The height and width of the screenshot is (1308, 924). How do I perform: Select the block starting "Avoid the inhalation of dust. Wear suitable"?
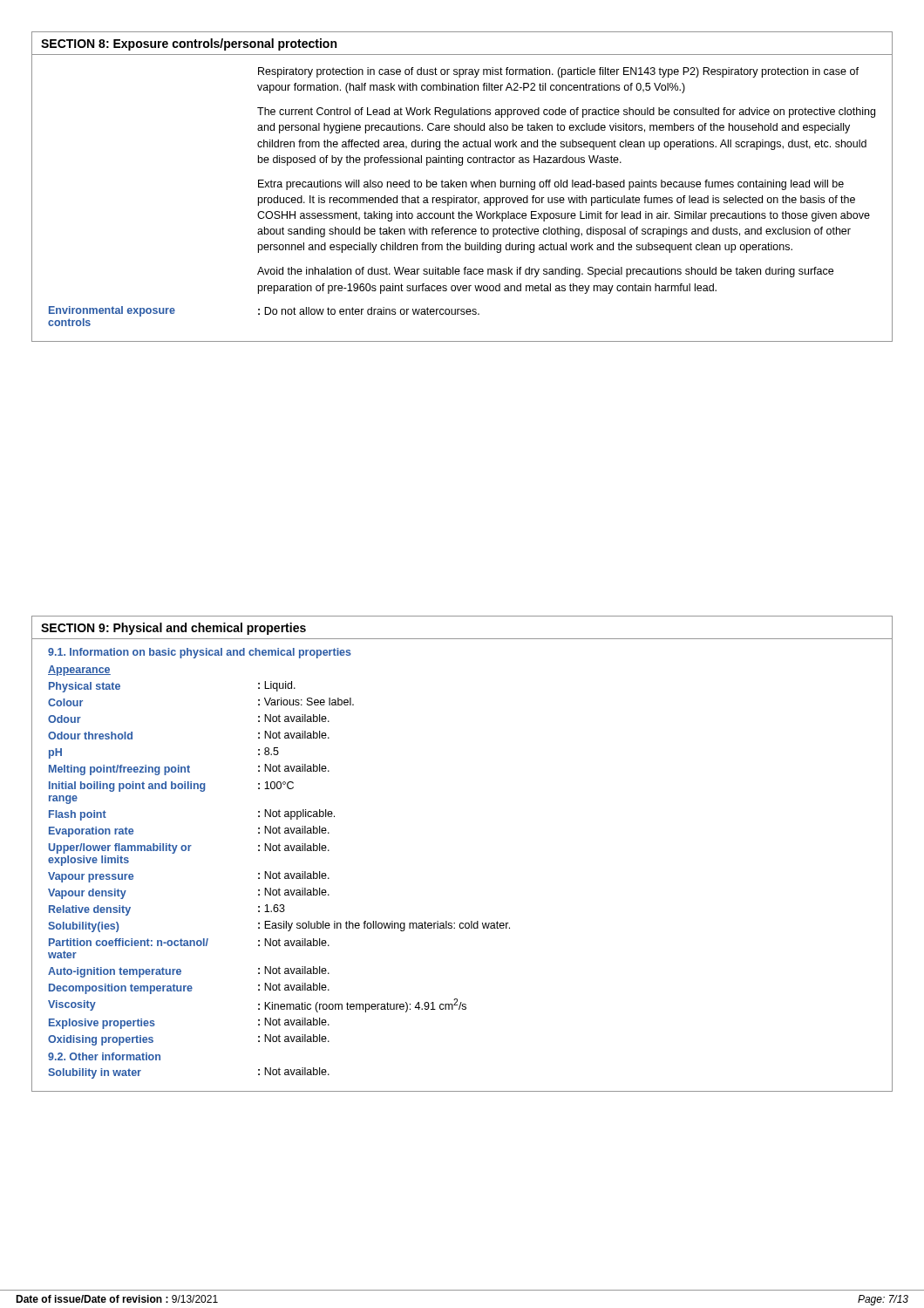pos(546,279)
